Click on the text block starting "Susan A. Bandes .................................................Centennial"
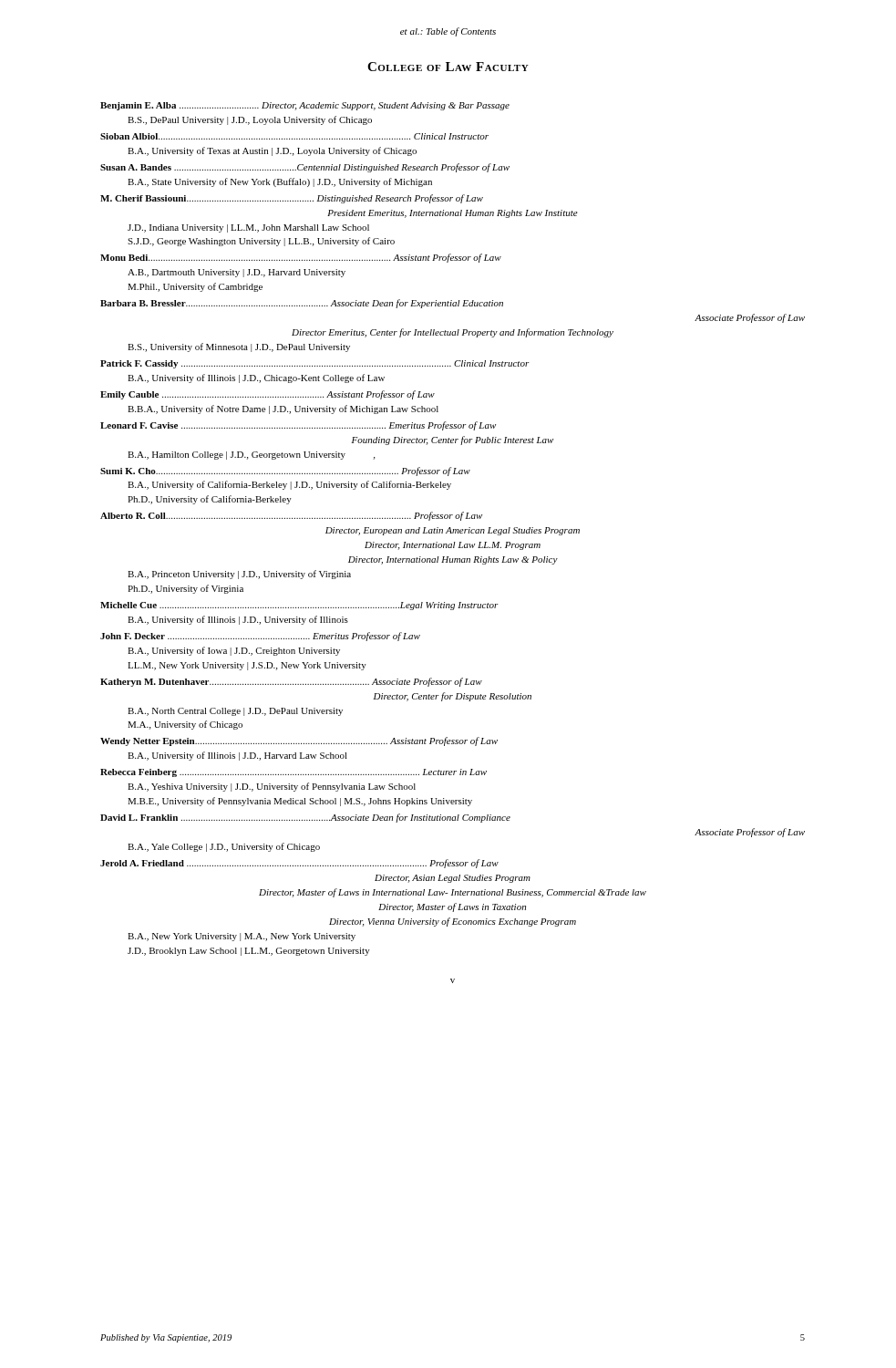This screenshot has width=896, height=1368. tap(305, 174)
